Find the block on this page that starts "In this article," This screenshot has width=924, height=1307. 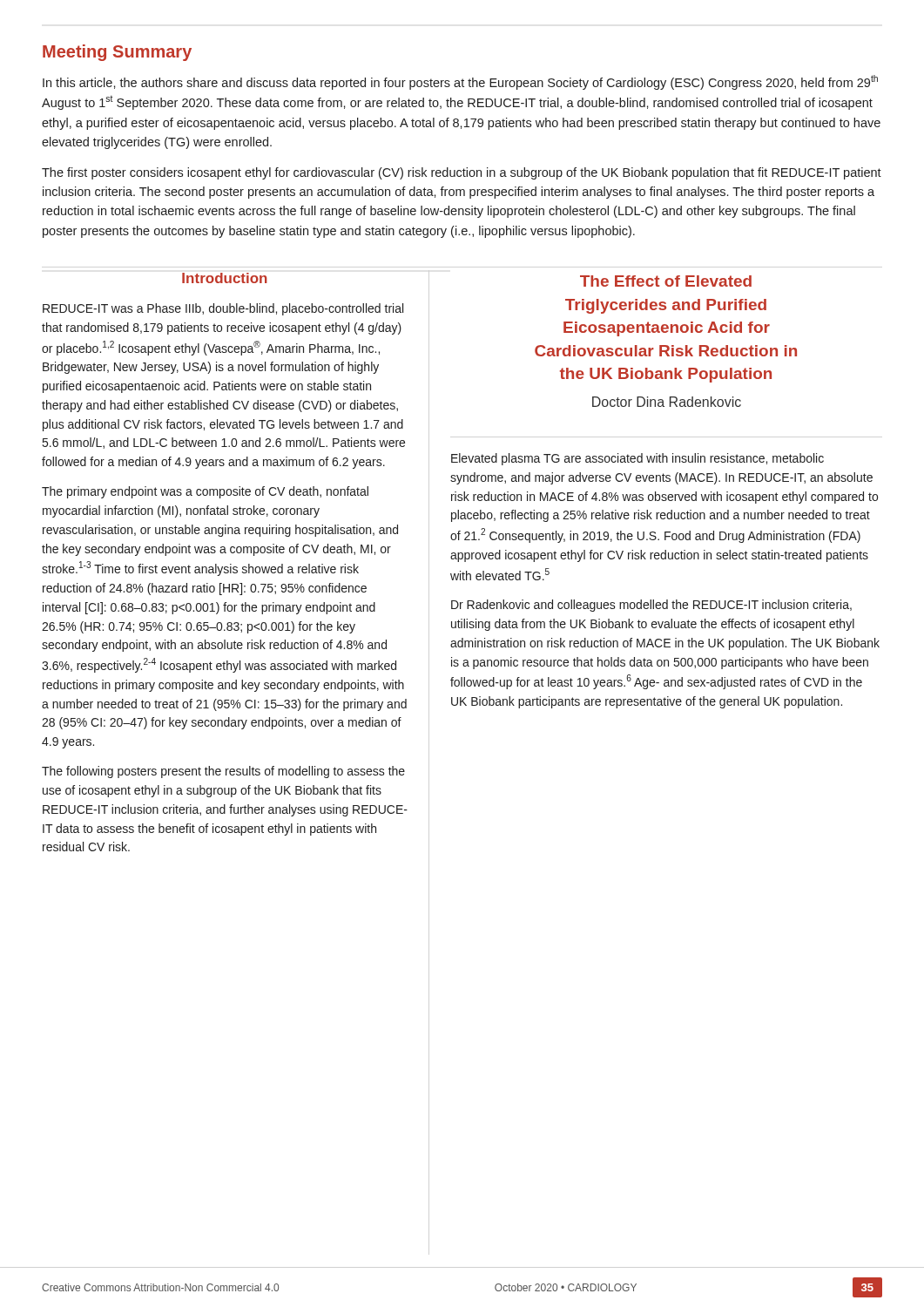click(x=461, y=112)
